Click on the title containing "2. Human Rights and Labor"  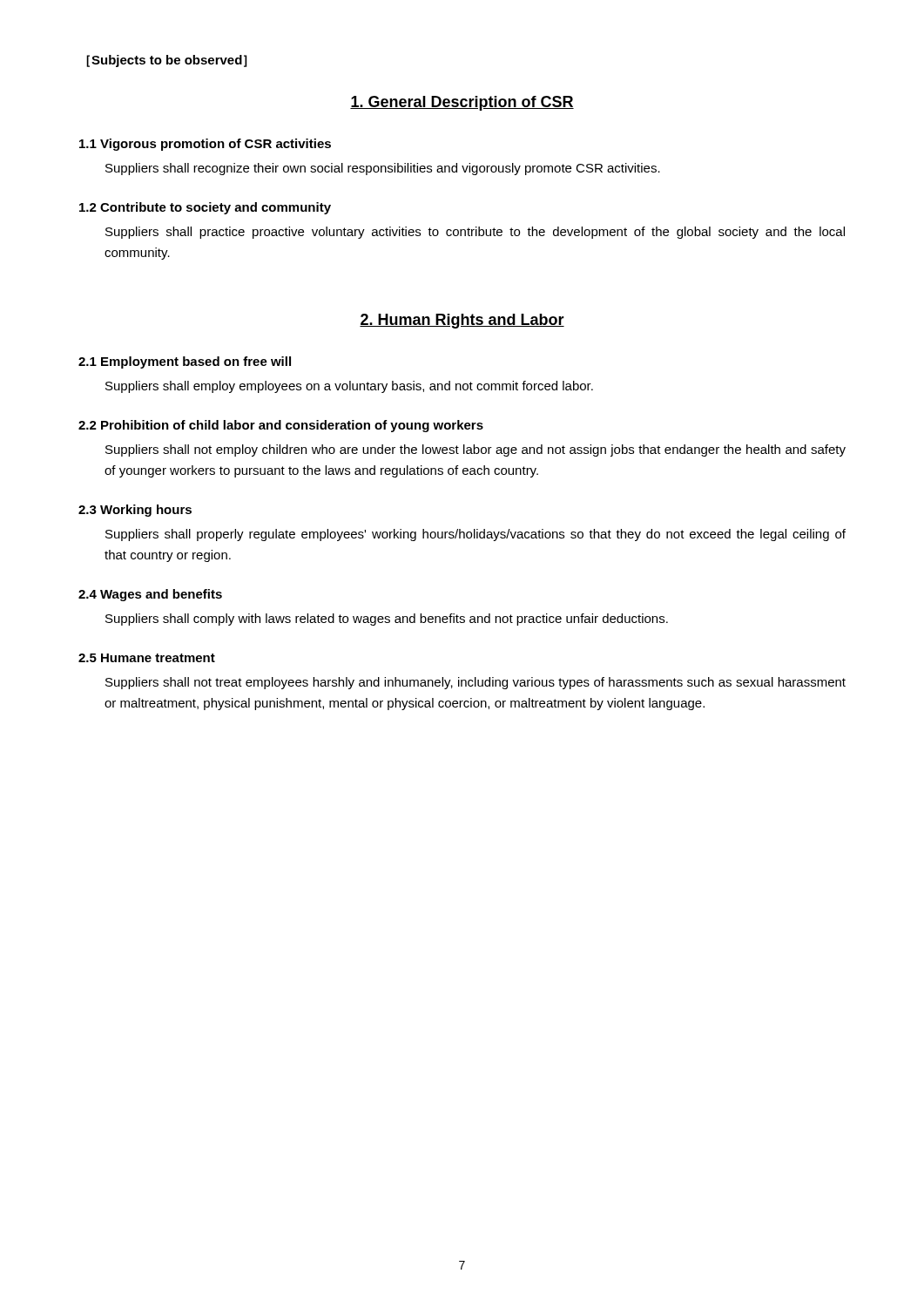pos(462,320)
